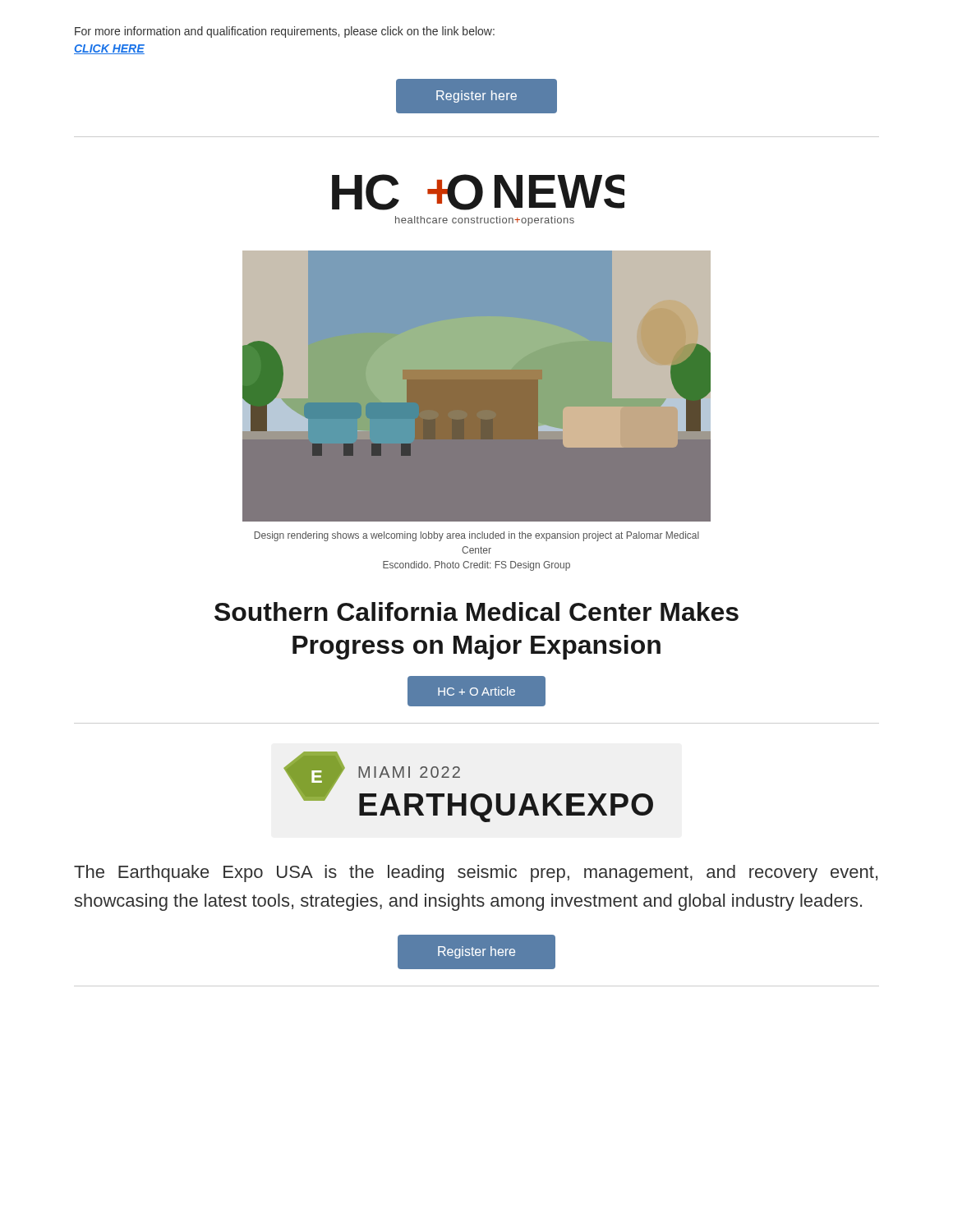Locate the text block containing "For more information and qualification"
Image resolution: width=953 pixels, height=1232 pixels.
pyautogui.click(x=285, y=31)
